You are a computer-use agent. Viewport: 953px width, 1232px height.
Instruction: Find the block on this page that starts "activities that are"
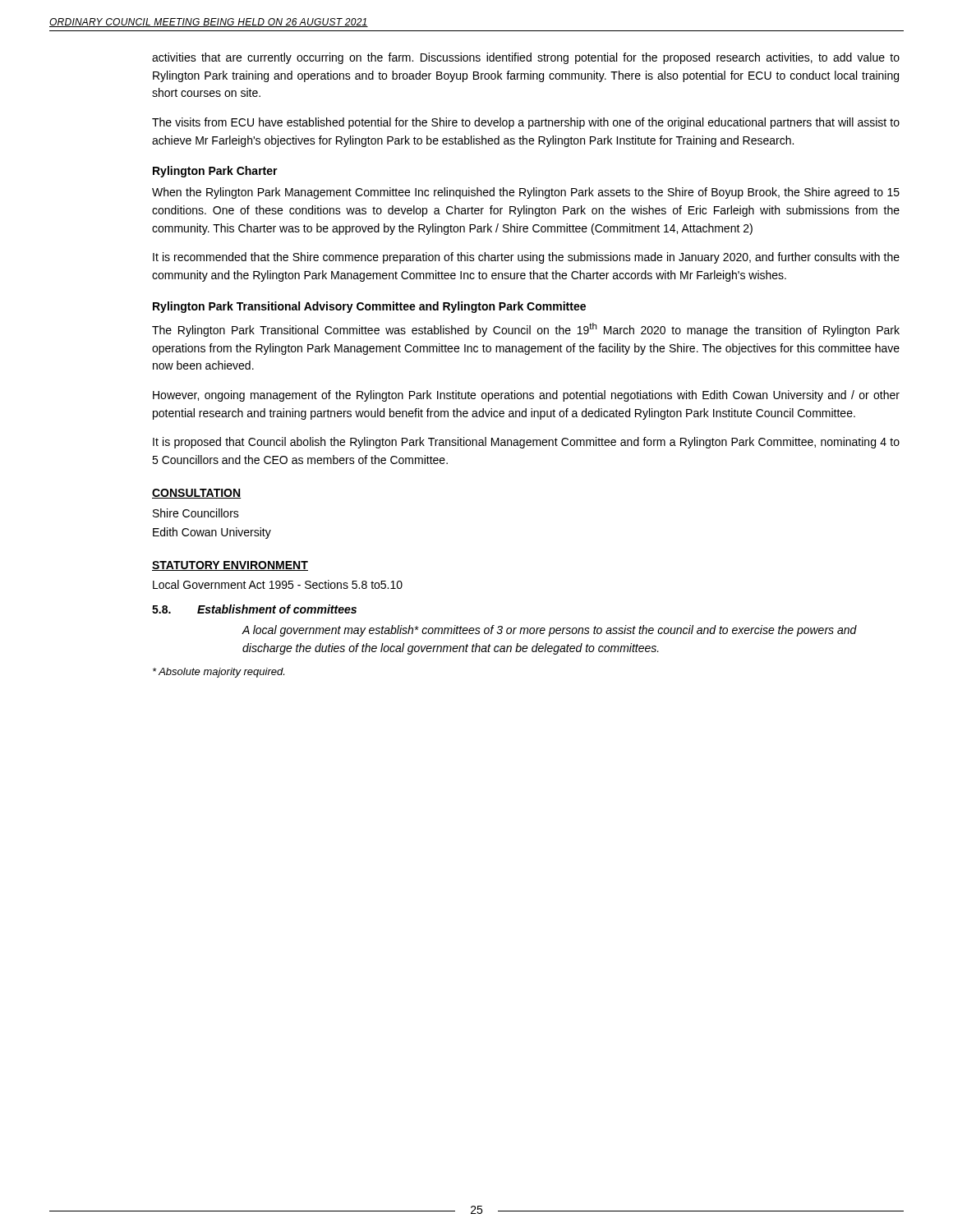pyautogui.click(x=526, y=75)
